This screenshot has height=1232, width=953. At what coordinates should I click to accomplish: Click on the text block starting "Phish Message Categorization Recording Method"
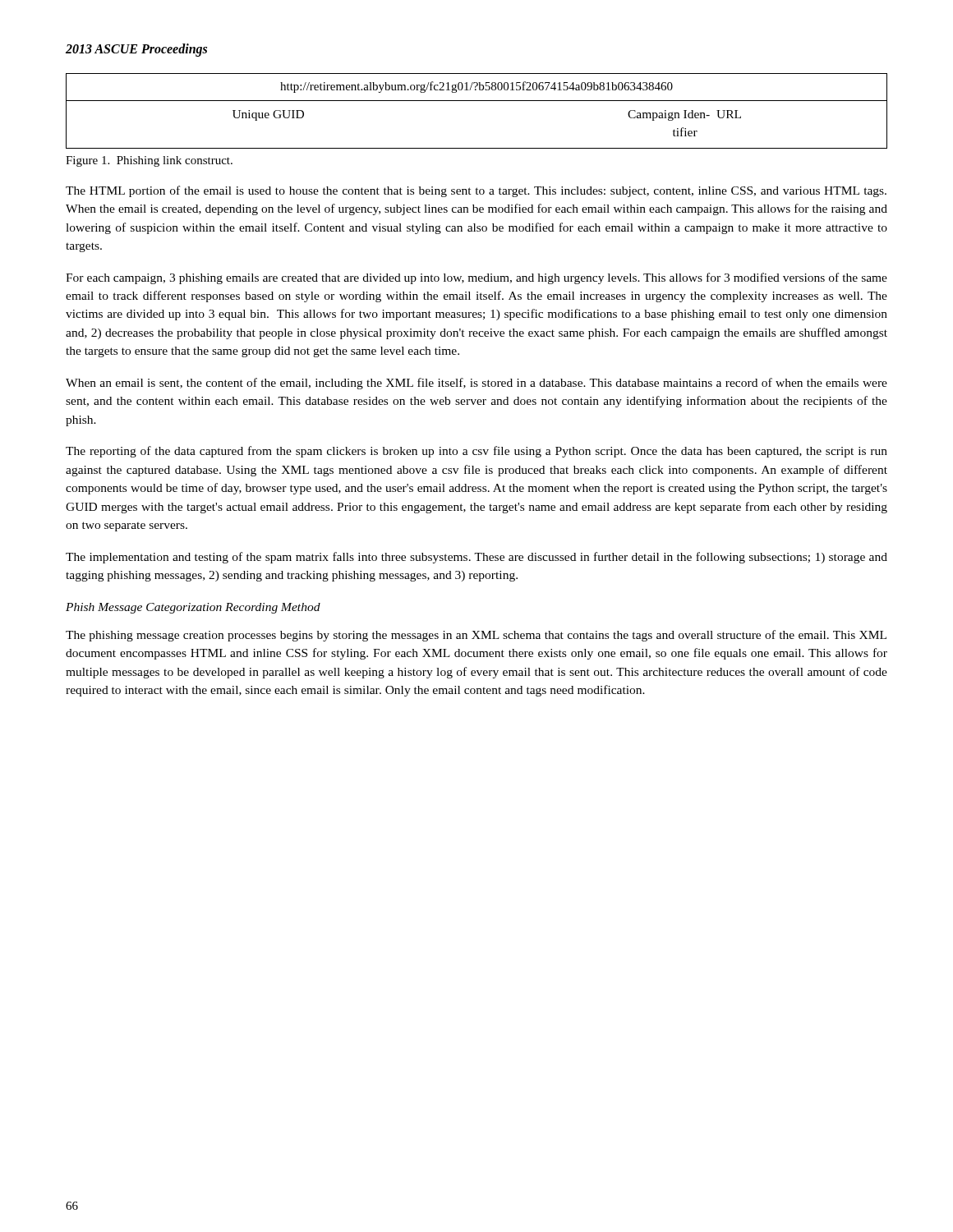[x=193, y=606]
